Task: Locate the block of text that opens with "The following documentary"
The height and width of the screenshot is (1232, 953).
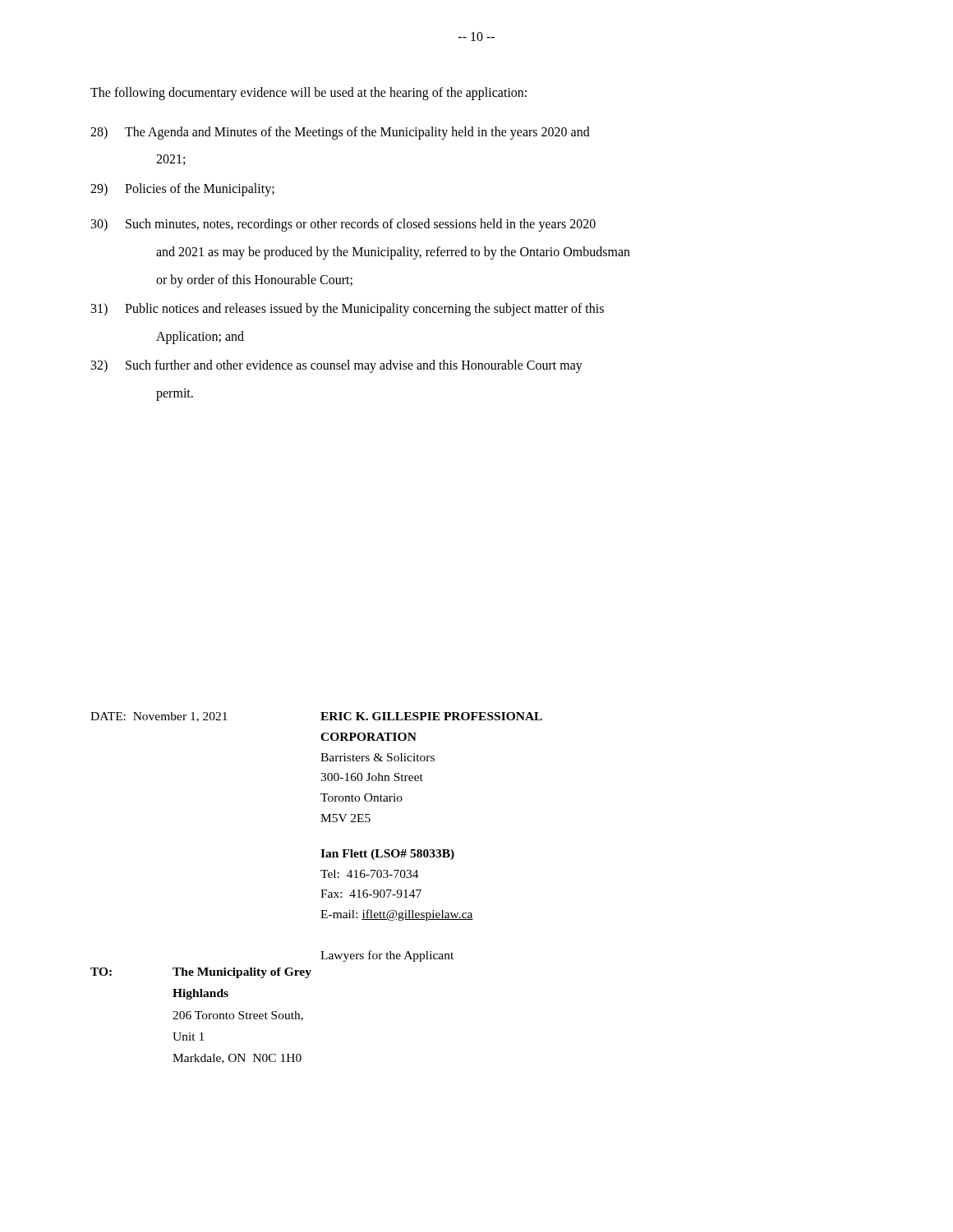Action: point(309,92)
